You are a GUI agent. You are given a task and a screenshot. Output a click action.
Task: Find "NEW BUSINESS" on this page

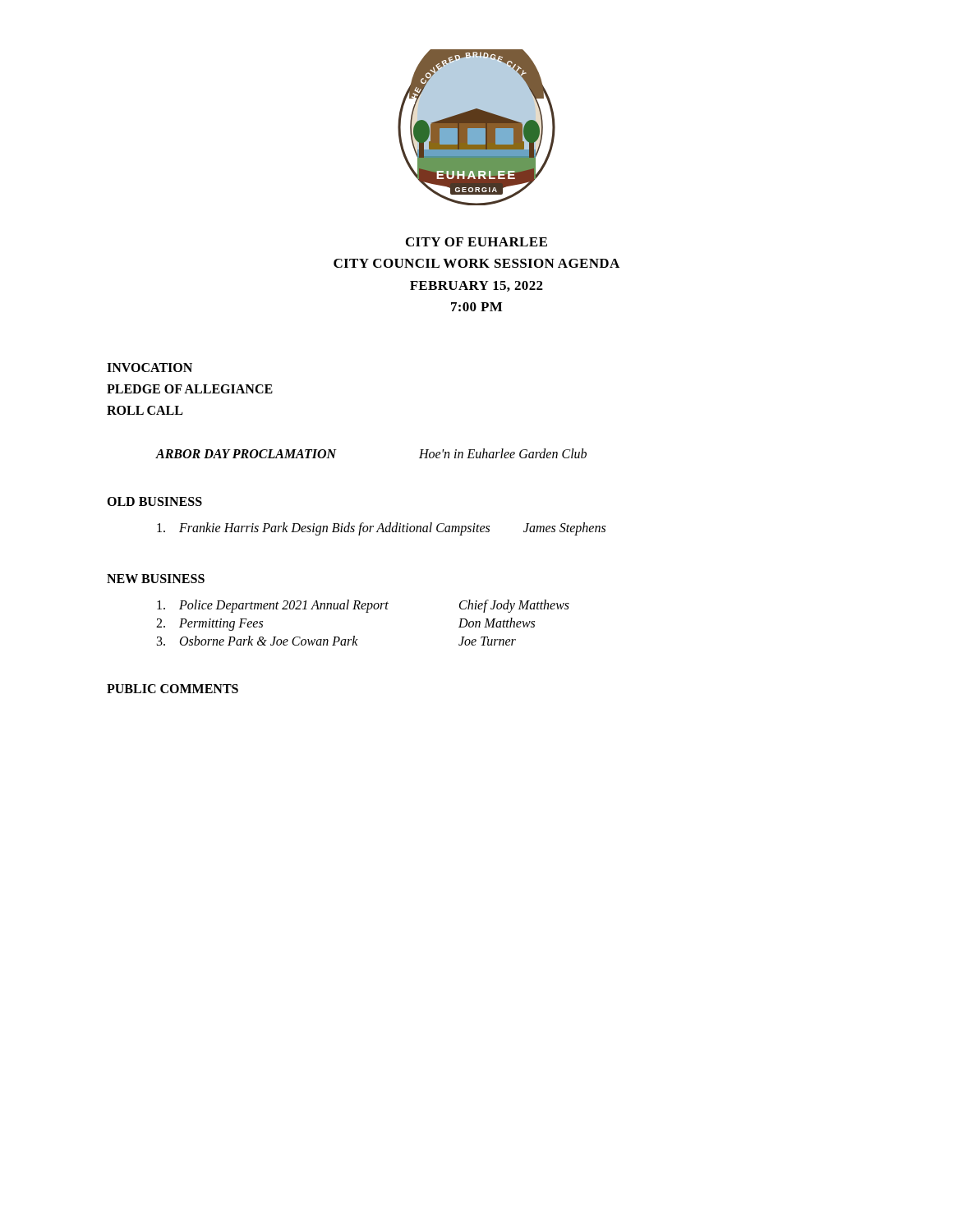point(156,579)
